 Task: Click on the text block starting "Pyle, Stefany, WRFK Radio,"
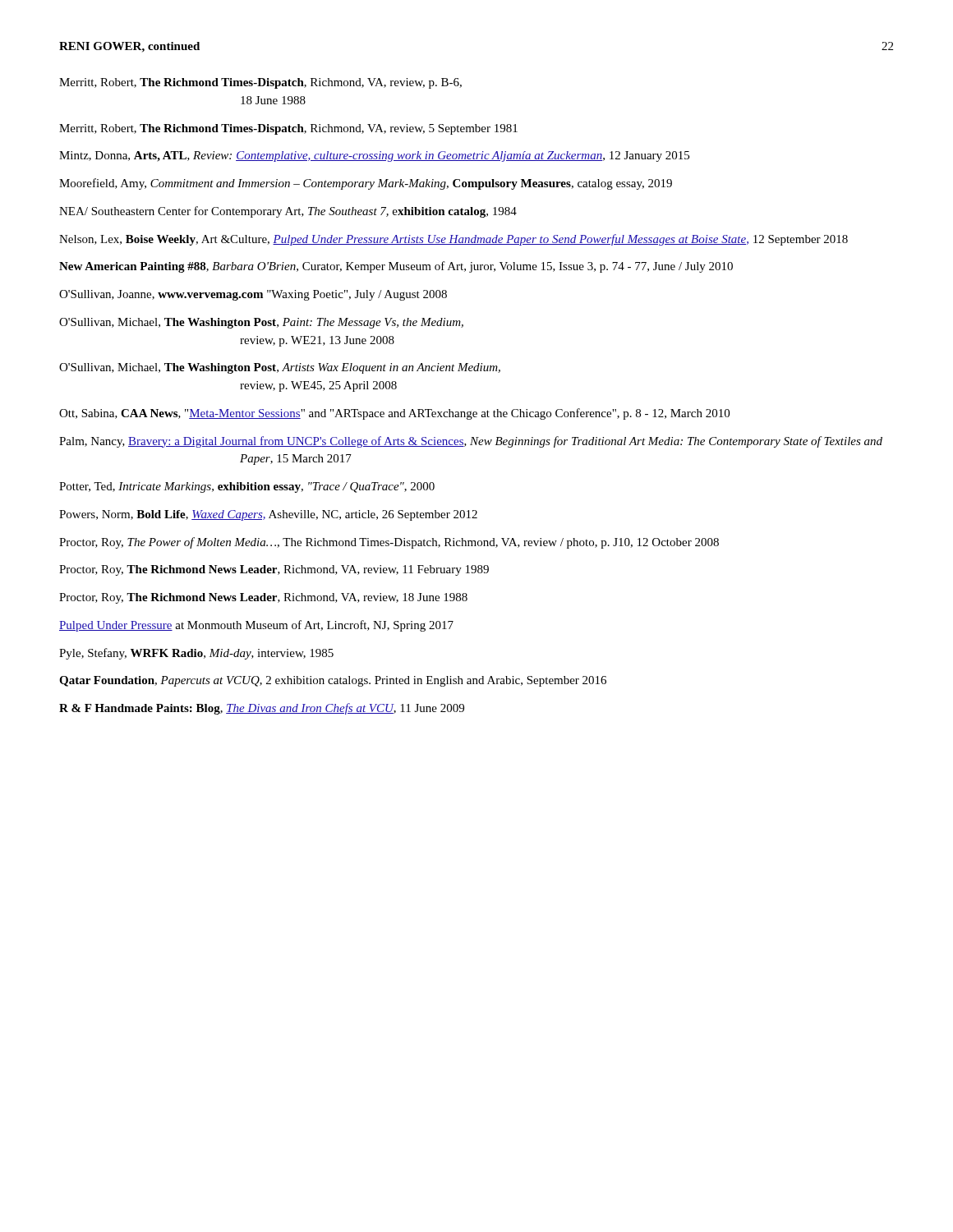click(196, 653)
